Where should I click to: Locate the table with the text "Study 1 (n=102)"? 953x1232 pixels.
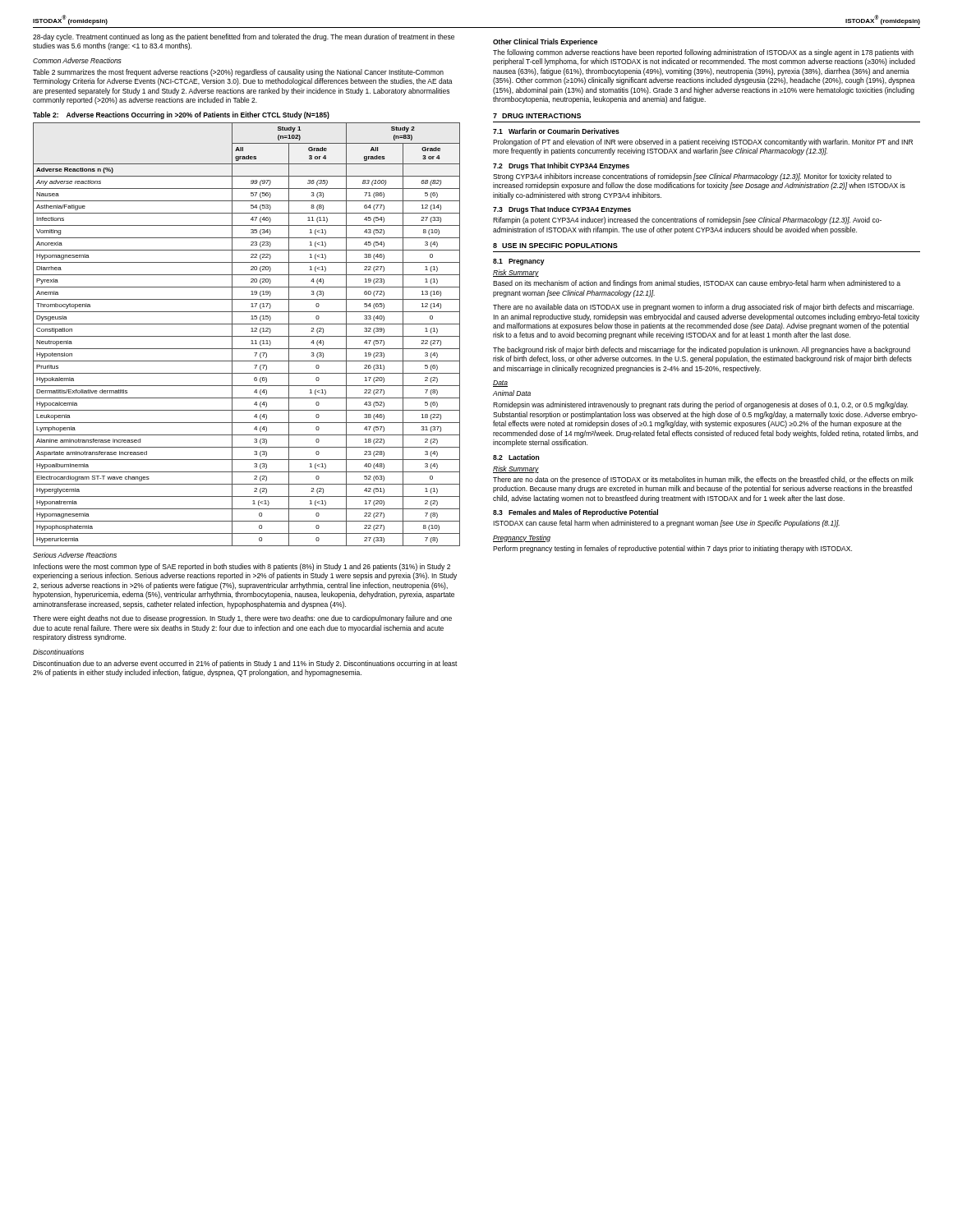coord(246,334)
